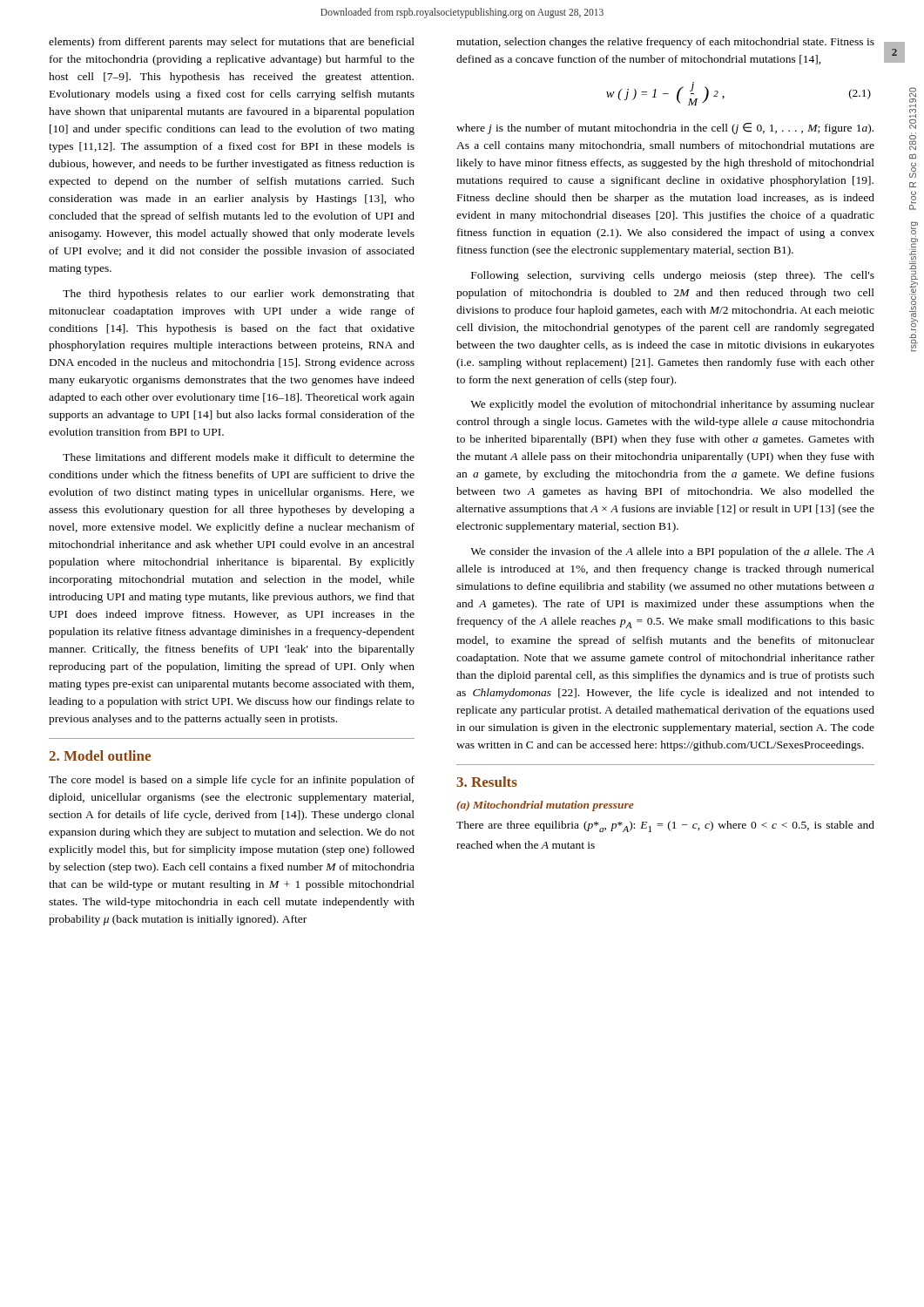924x1307 pixels.
Task: Locate the section header with the text "(a) Mitochondrial mutation pressure"
Action: (545, 805)
